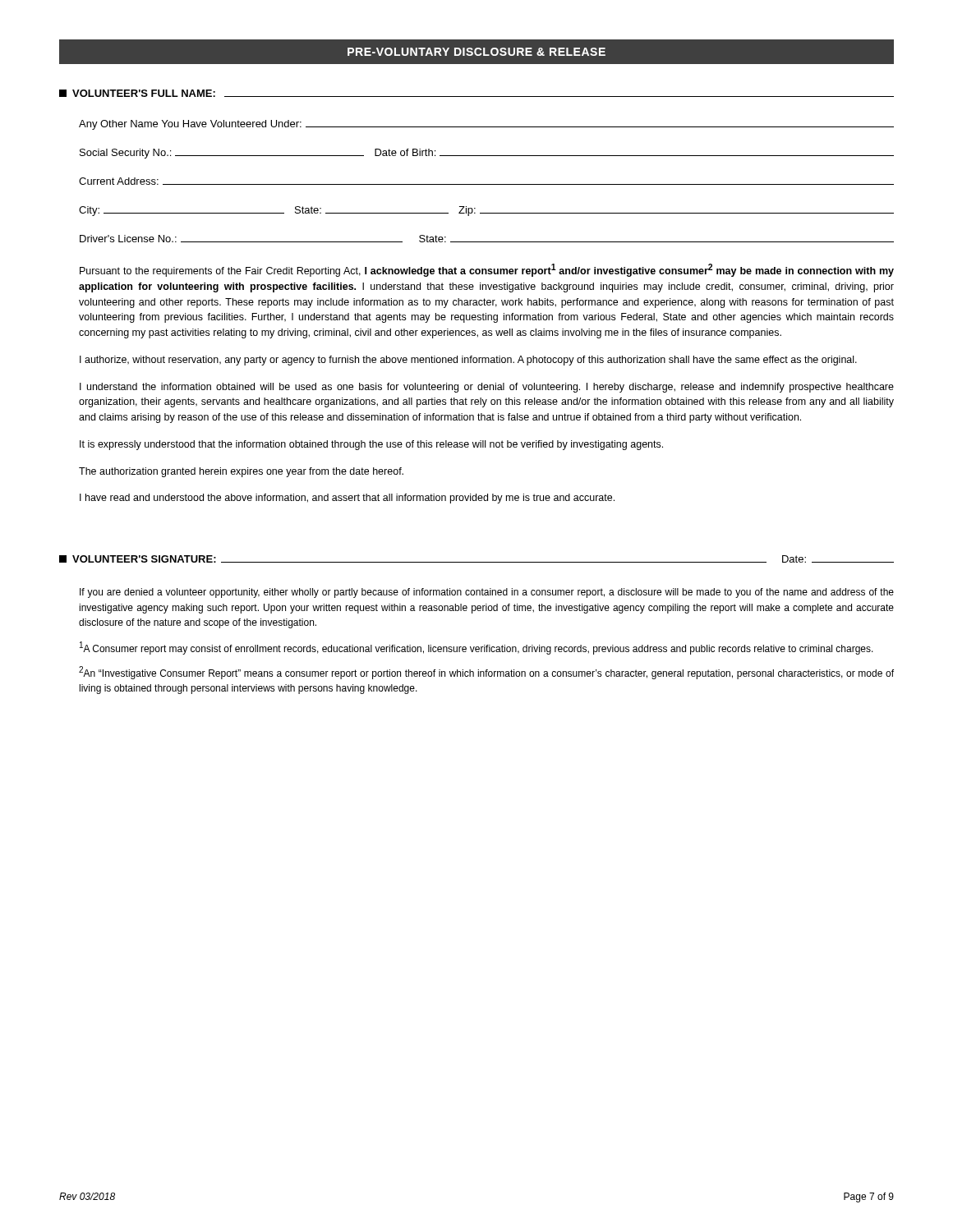Find the block on this page that starts "Any Other Name You Have"
This screenshot has height=1232, width=953.
tap(486, 121)
